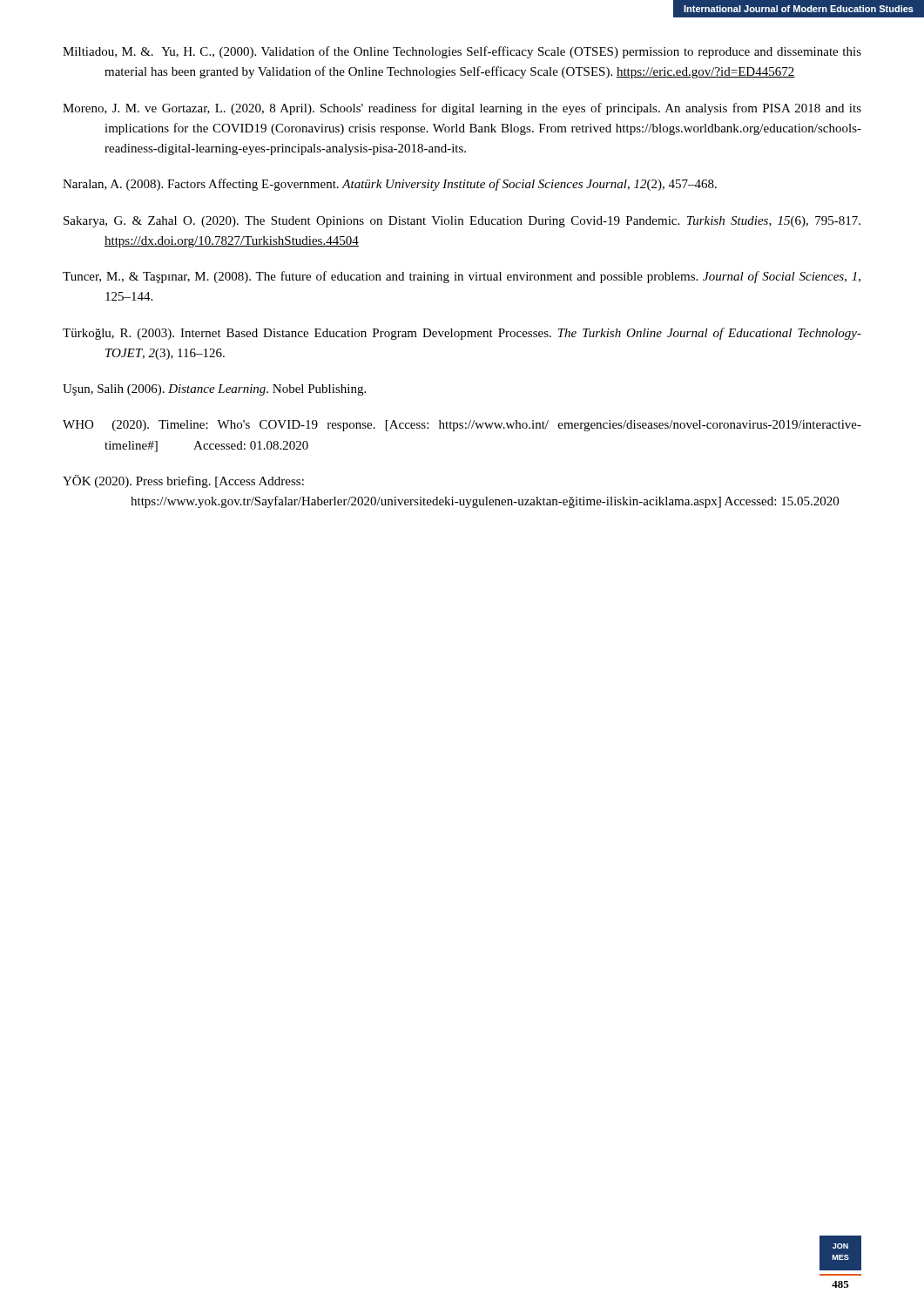Point to the block beginning "Miltiadou, M. &."
Screen dimensions: 1307x924
pyautogui.click(x=462, y=62)
